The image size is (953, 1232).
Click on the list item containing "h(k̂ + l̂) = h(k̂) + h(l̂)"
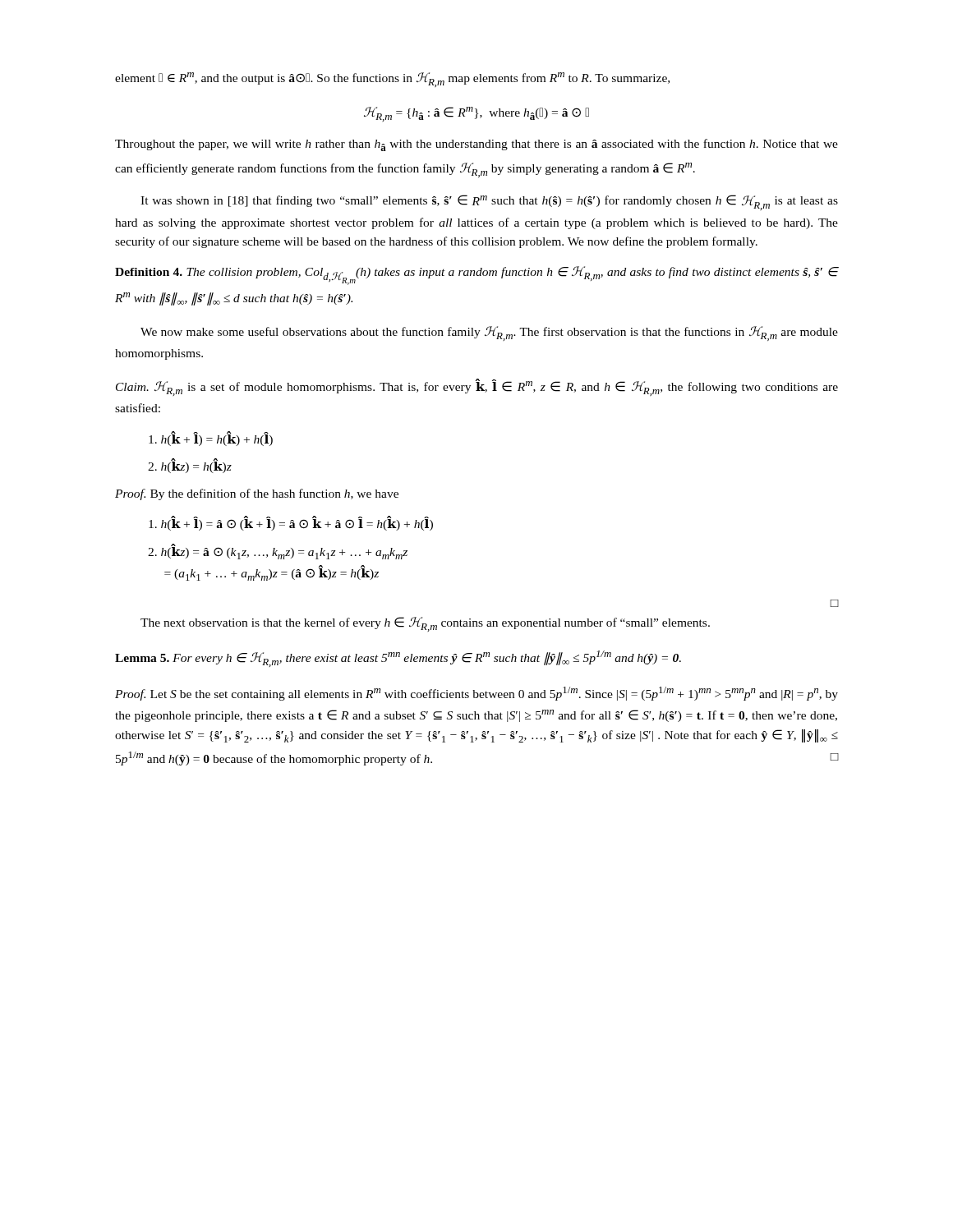coord(211,439)
